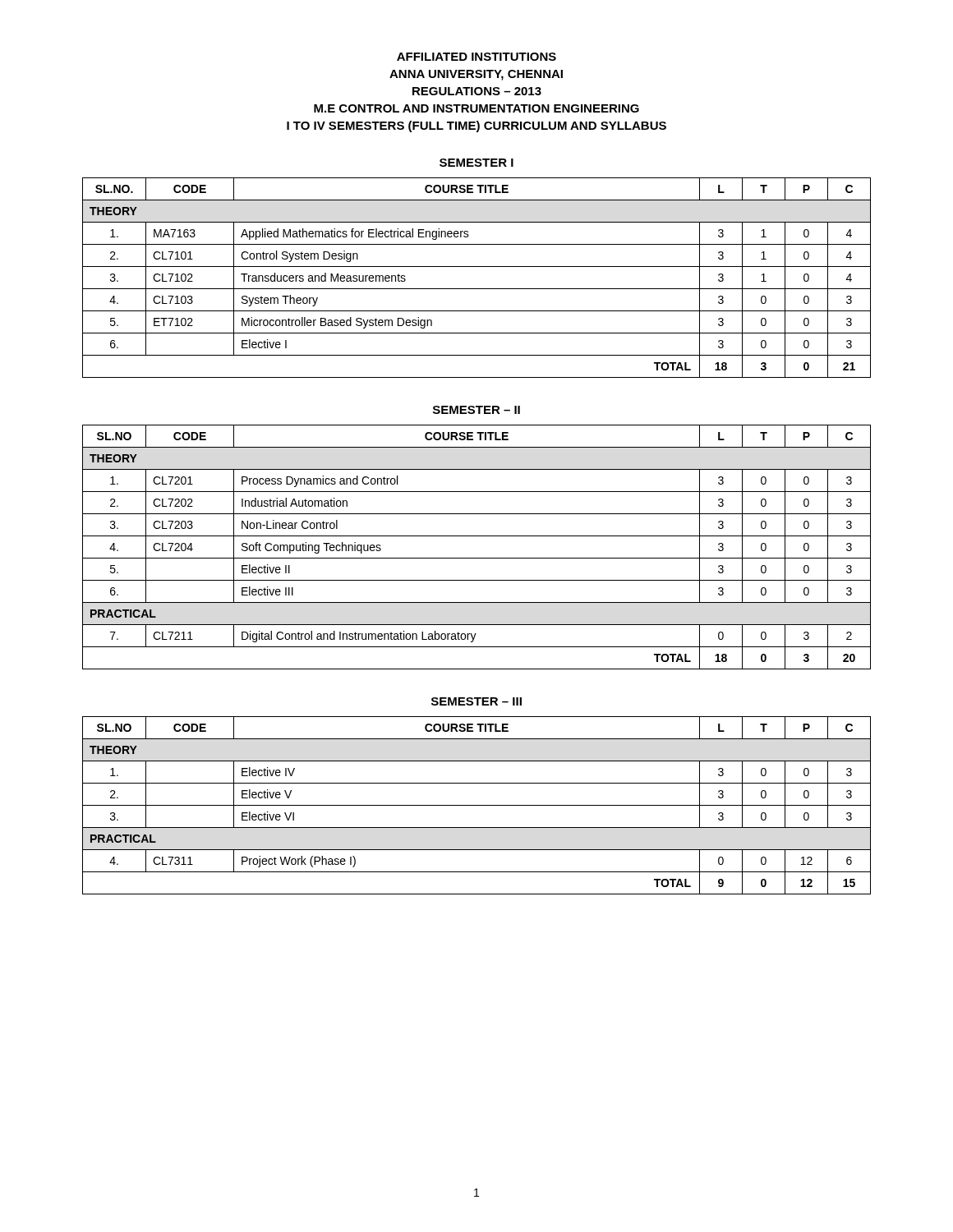Point to "SEMESTER – II"

tap(476, 409)
